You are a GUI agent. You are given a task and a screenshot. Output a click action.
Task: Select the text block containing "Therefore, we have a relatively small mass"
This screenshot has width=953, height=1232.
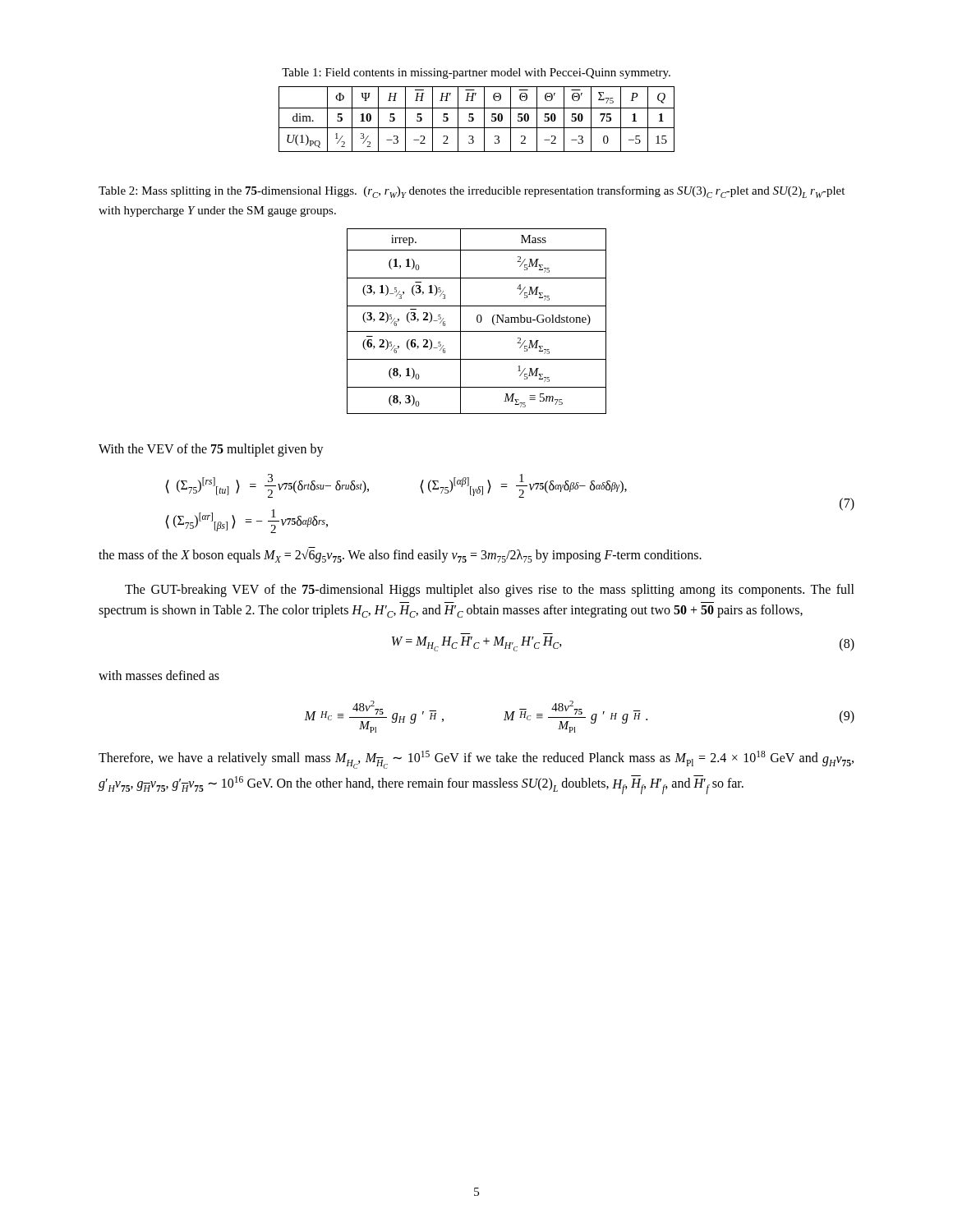pos(476,771)
